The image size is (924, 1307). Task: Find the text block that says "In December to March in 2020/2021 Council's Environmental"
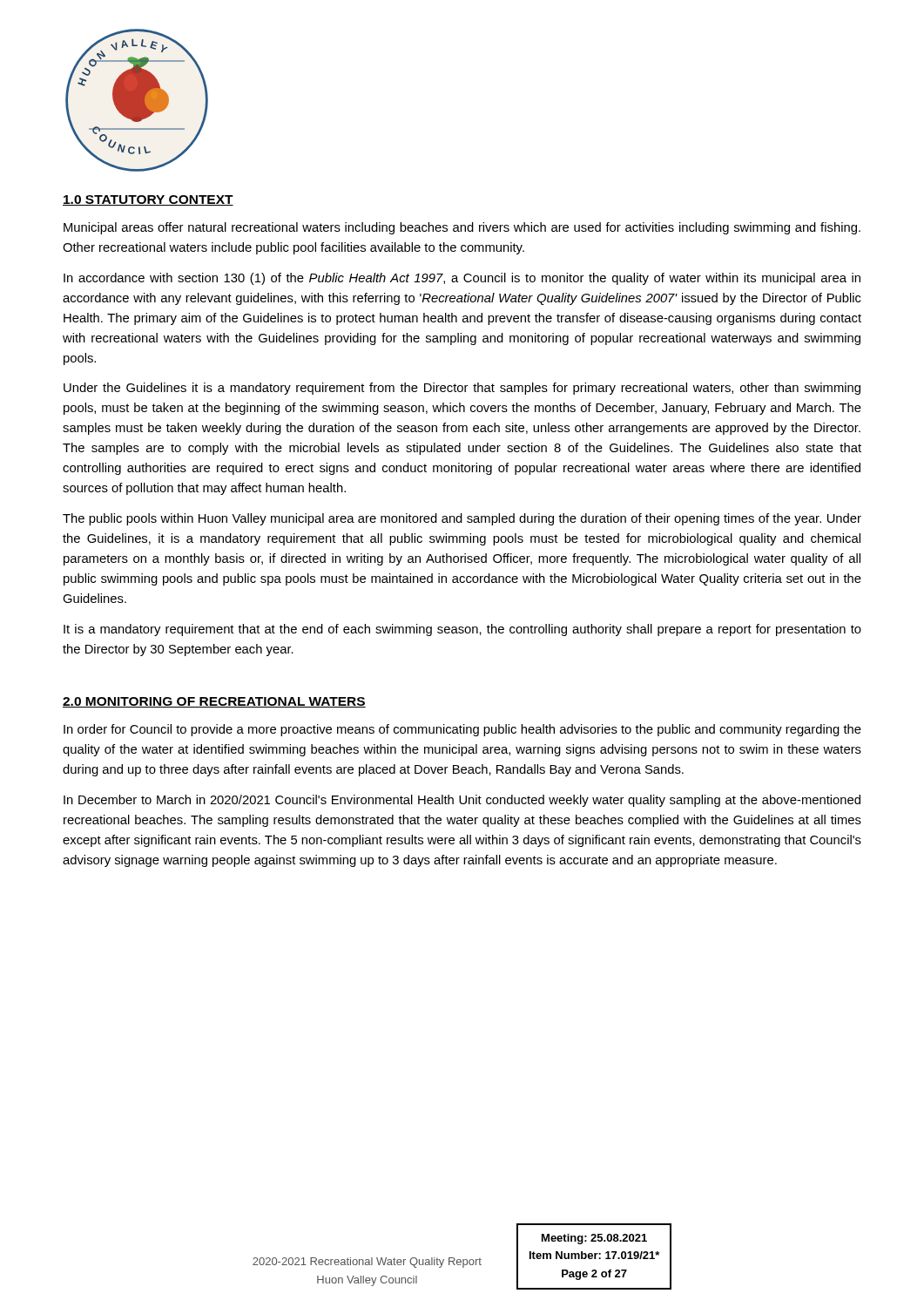pos(462,830)
